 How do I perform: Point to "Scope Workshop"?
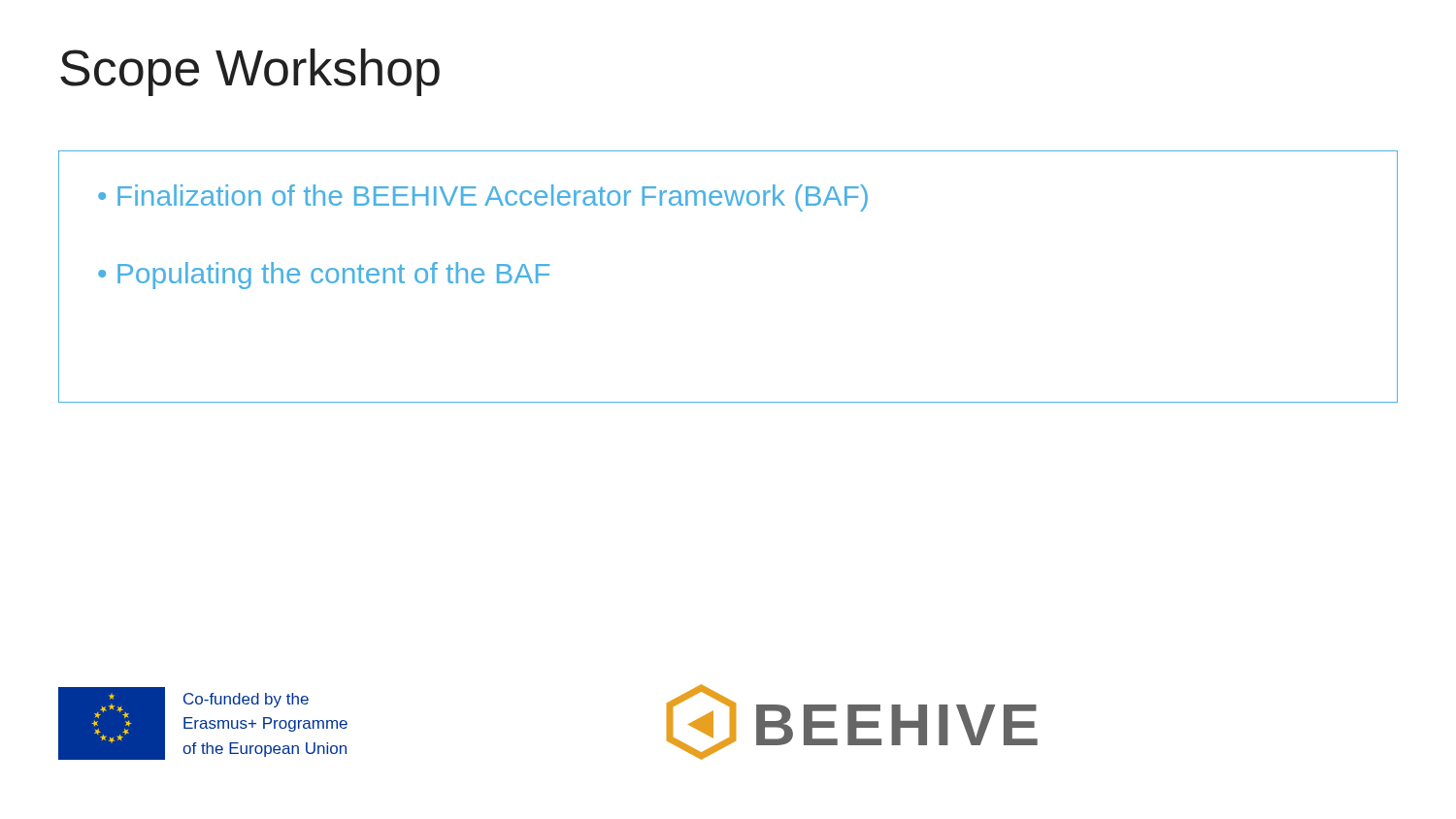250,68
